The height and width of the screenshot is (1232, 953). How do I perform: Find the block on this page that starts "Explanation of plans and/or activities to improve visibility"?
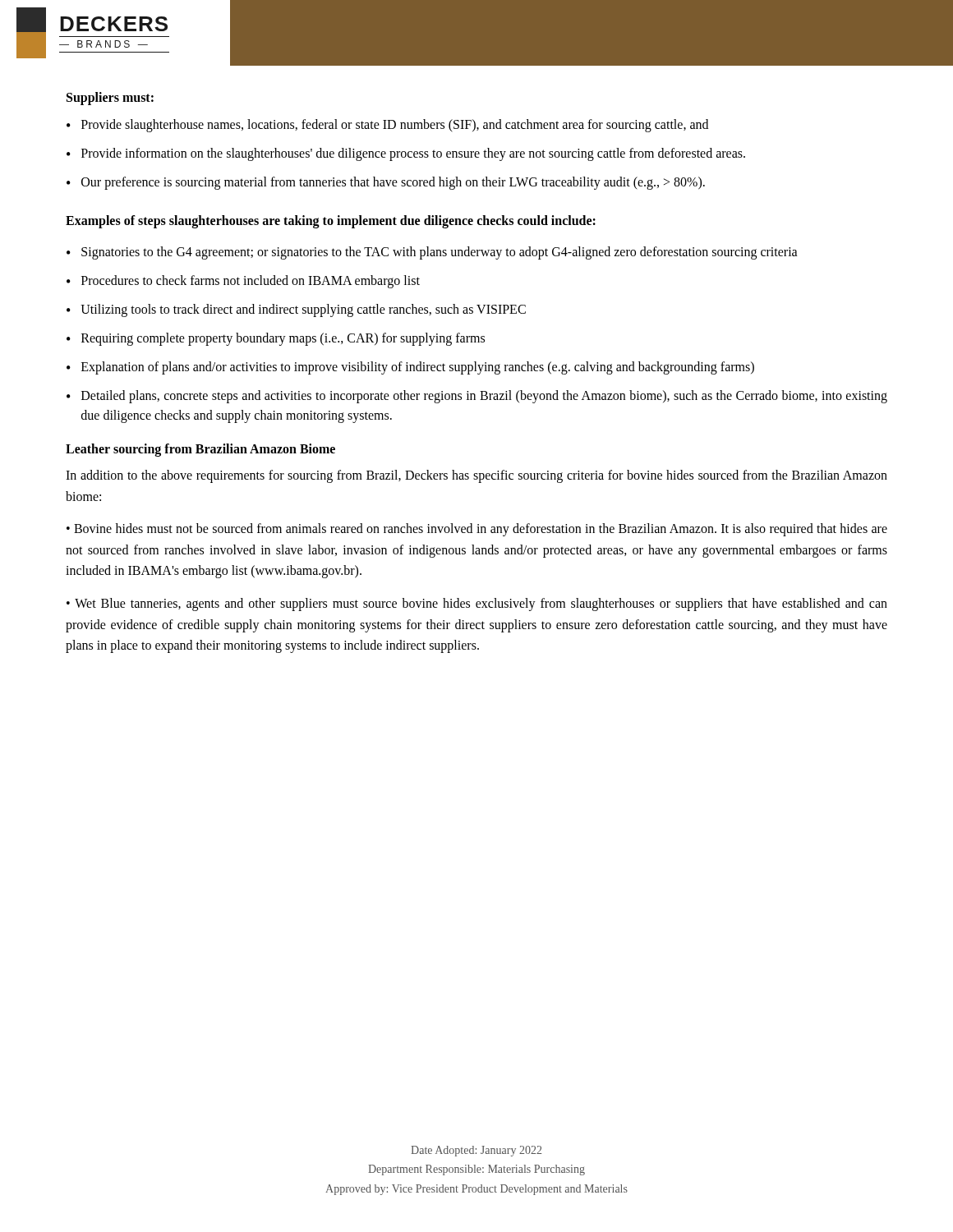pos(418,367)
